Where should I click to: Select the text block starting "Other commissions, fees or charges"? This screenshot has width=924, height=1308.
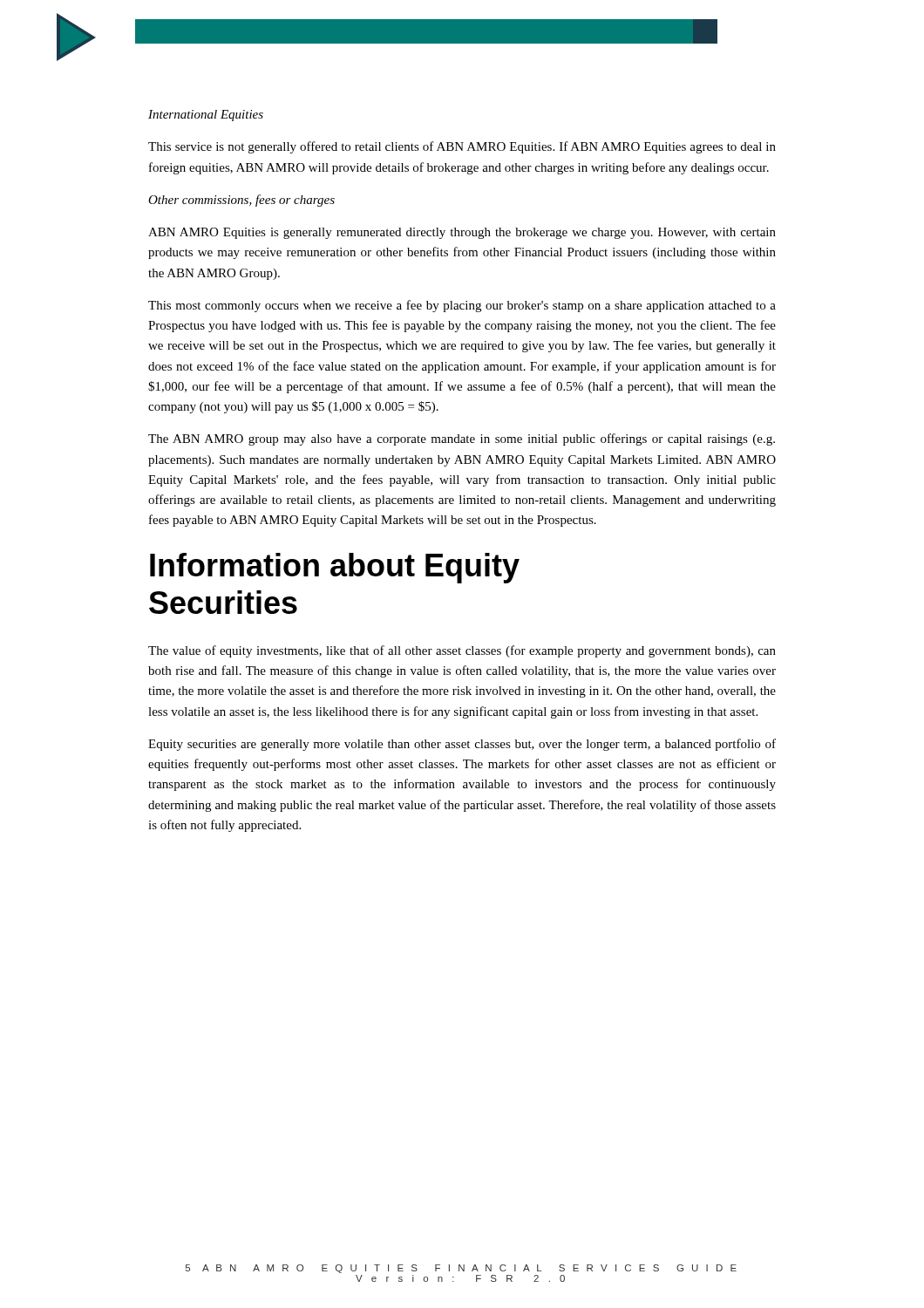(x=241, y=201)
